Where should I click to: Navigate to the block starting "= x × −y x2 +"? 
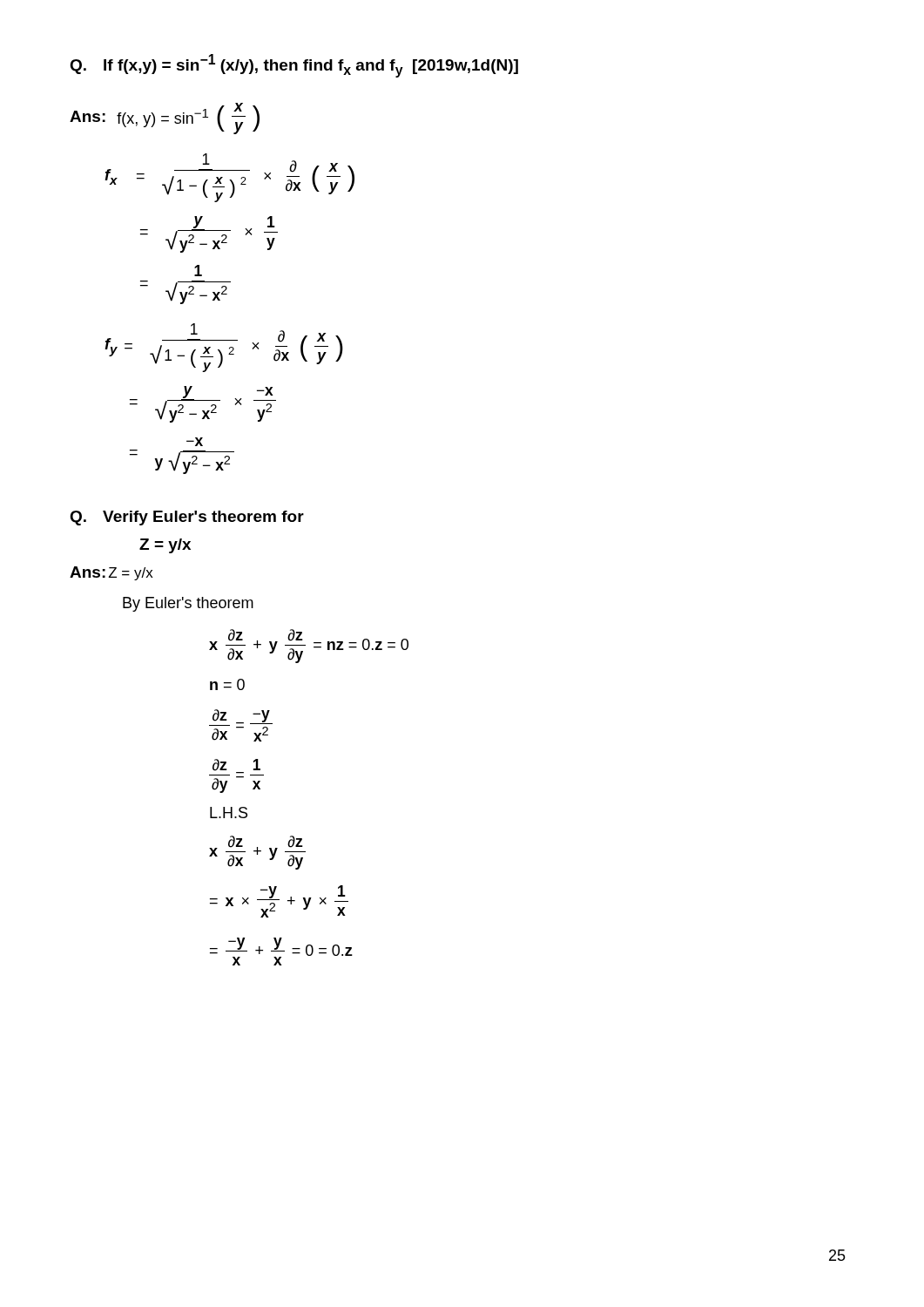[x=279, y=901]
